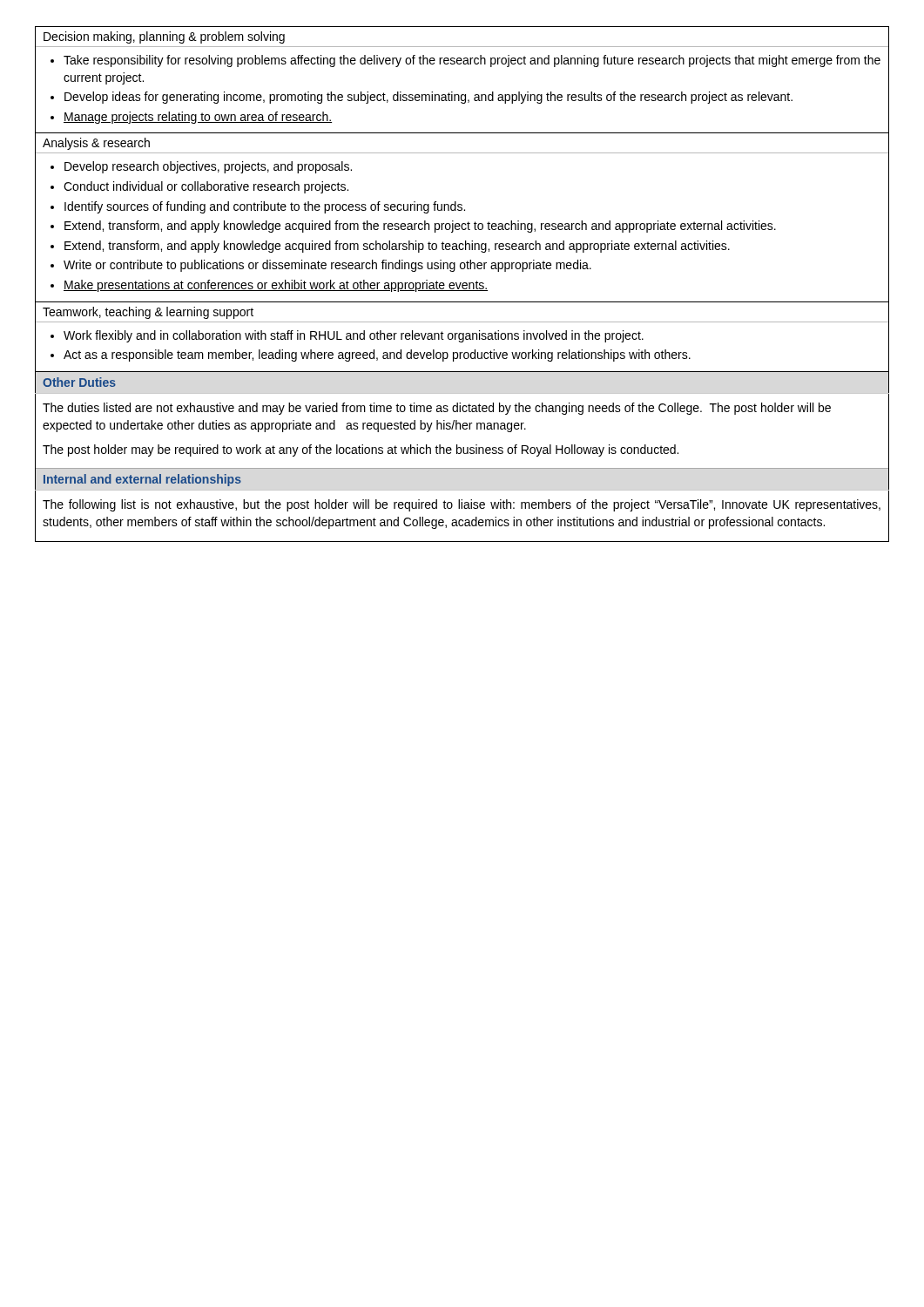
Task: Find the region starting "Teamwork, teaching & learning support"
Action: pyautogui.click(x=148, y=312)
